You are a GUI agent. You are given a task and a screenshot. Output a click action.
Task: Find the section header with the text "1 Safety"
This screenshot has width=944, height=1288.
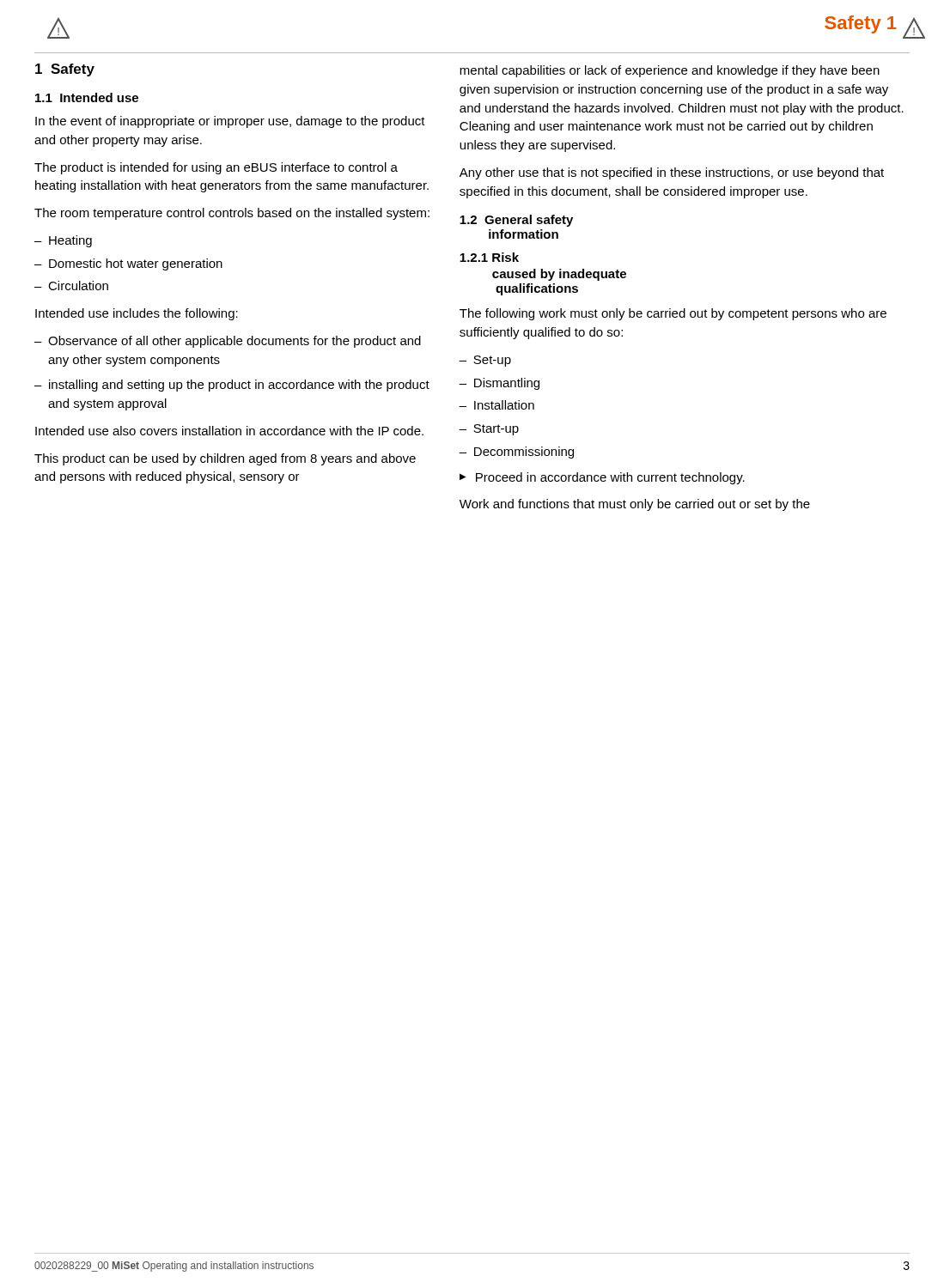[64, 69]
